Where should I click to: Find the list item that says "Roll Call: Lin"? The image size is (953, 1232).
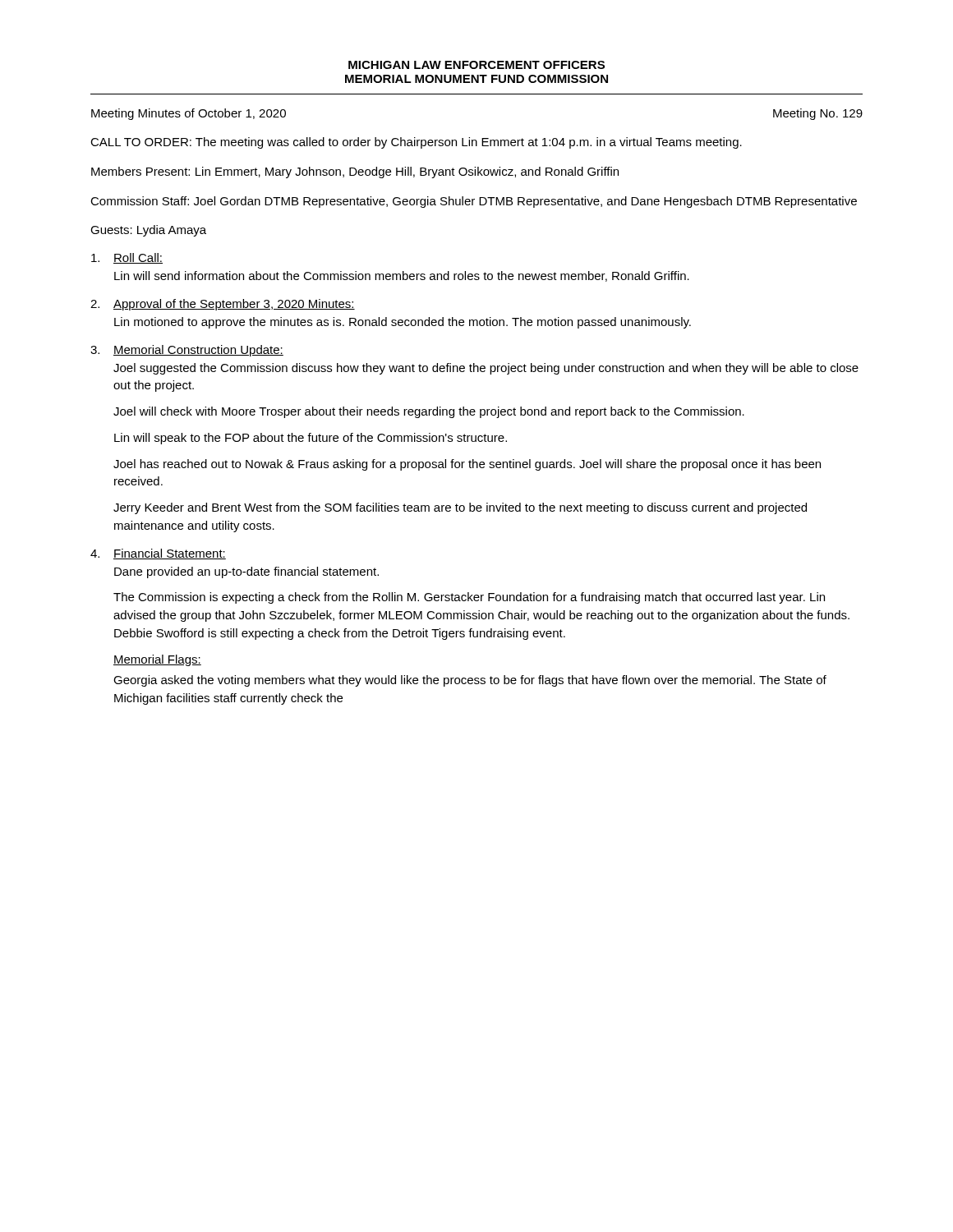coord(476,268)
